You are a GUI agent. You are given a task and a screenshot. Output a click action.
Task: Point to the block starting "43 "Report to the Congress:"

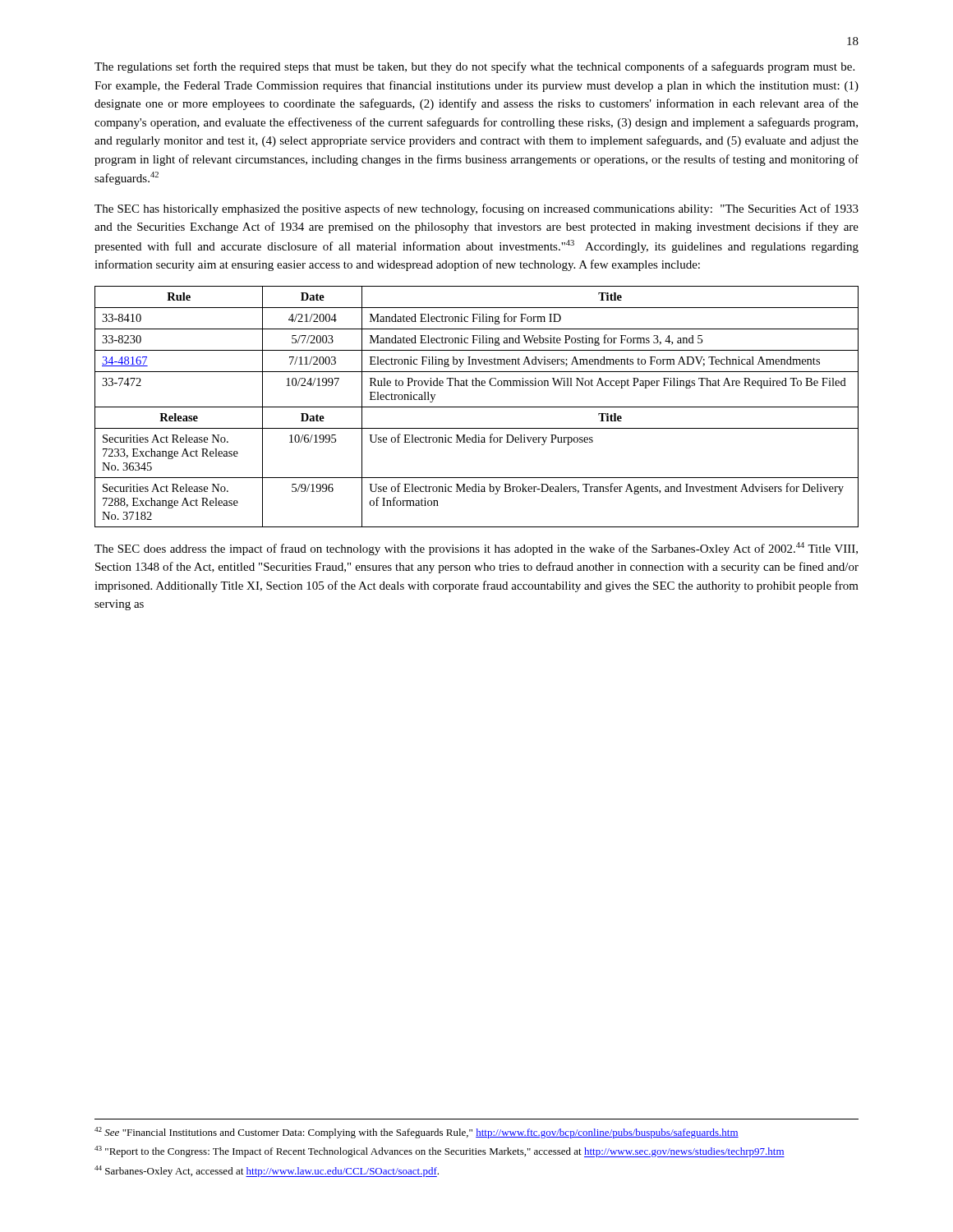476,1152
